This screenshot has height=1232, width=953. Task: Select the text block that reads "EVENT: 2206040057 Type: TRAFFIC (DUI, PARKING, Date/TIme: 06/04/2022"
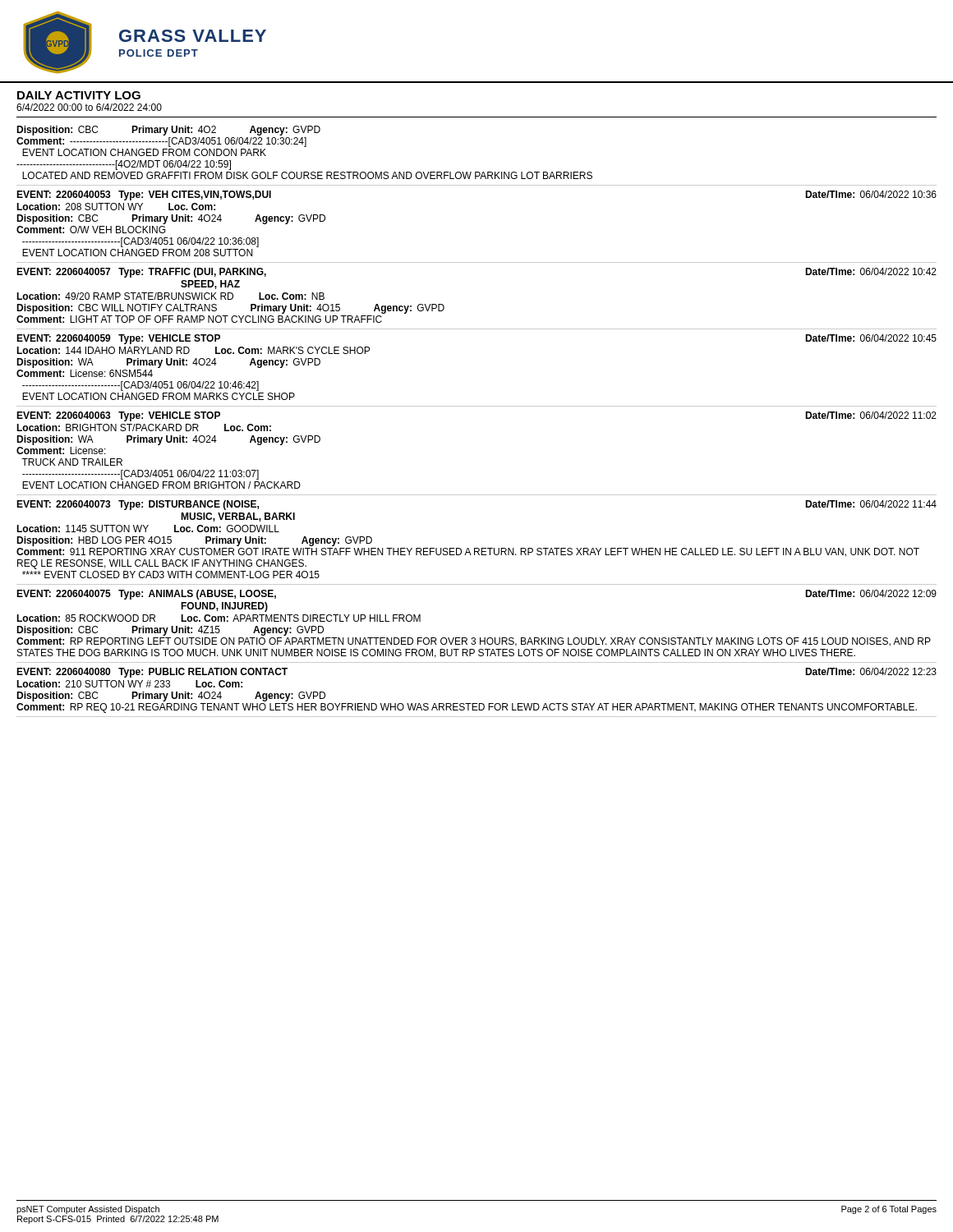point(142,274)
